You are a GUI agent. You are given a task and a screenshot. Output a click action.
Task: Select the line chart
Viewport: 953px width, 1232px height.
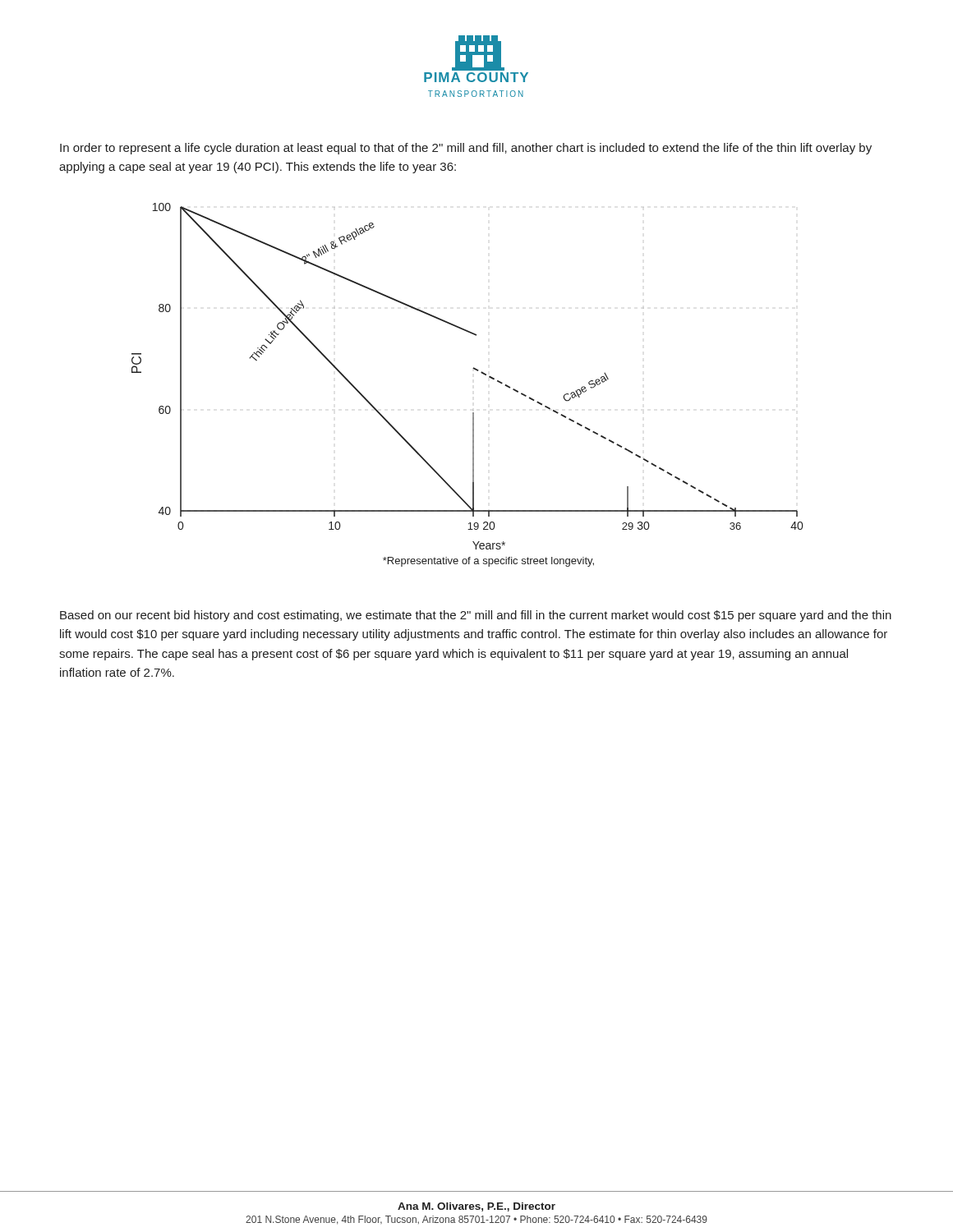476,389
